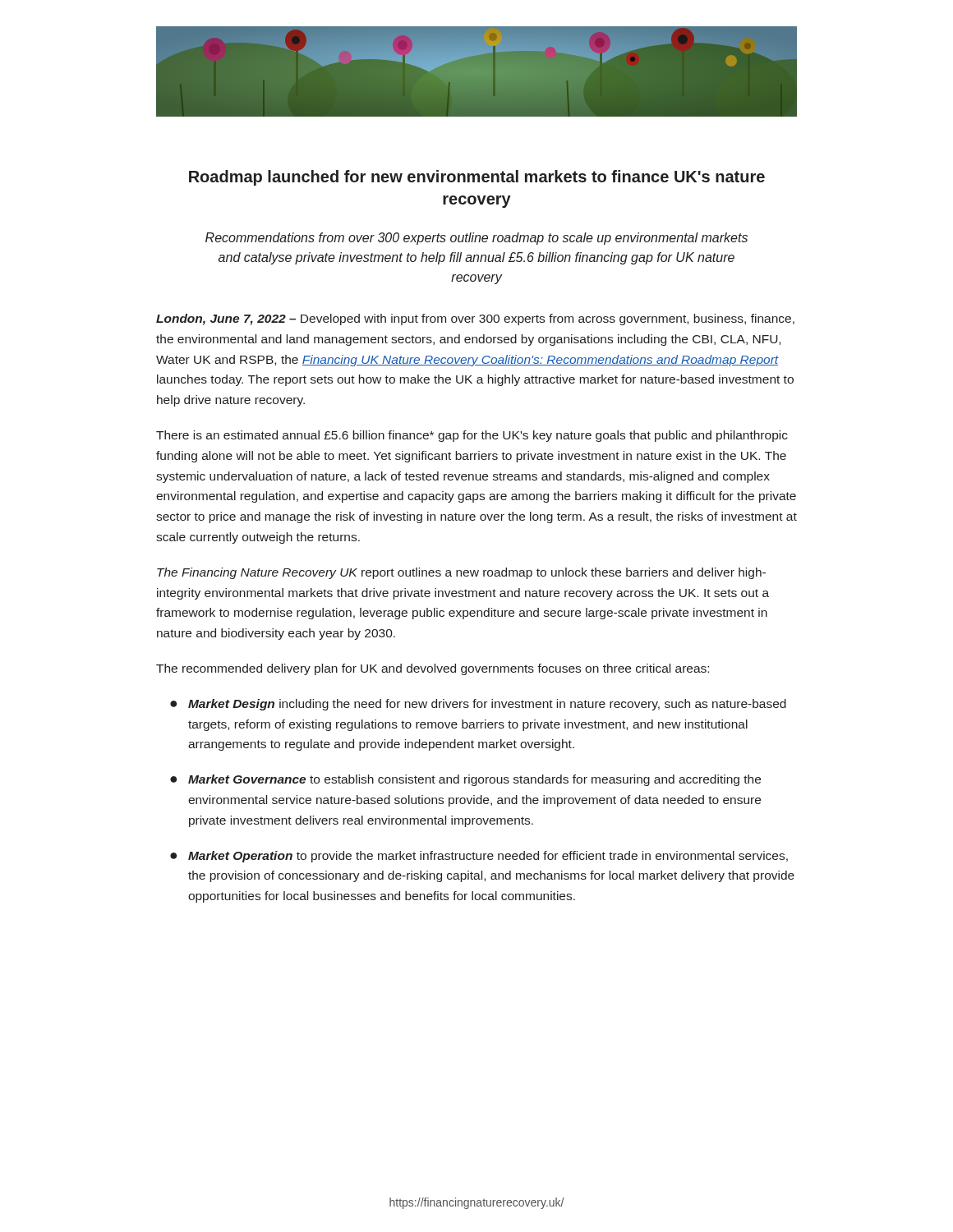Locate the photo
953x1232 pixels.
click(x=476, y=73)
